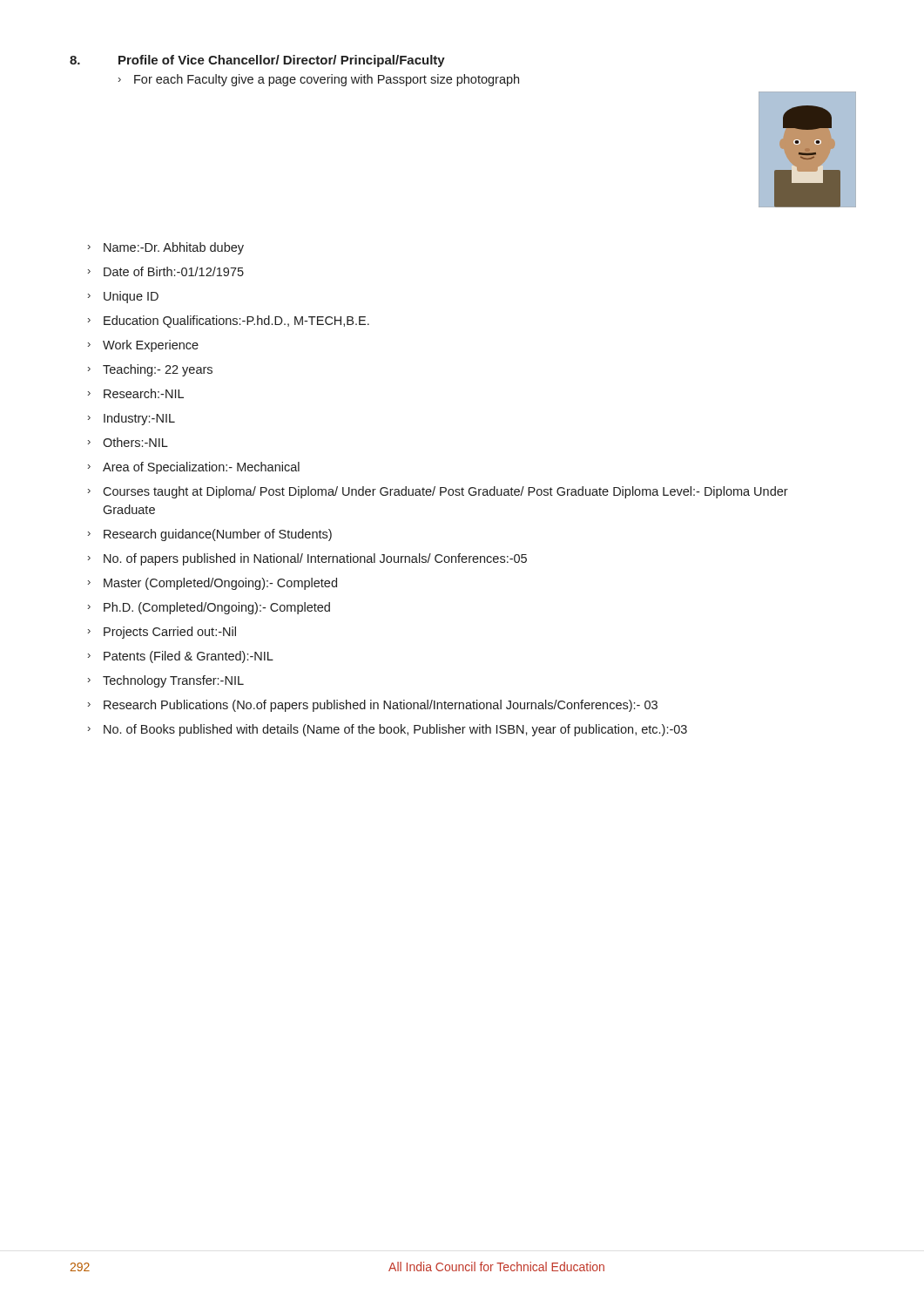Viewport: 924px width, 1307px height.
Task: Navigate to the region starting "› Unique ID"
Action: click(123, 297)
